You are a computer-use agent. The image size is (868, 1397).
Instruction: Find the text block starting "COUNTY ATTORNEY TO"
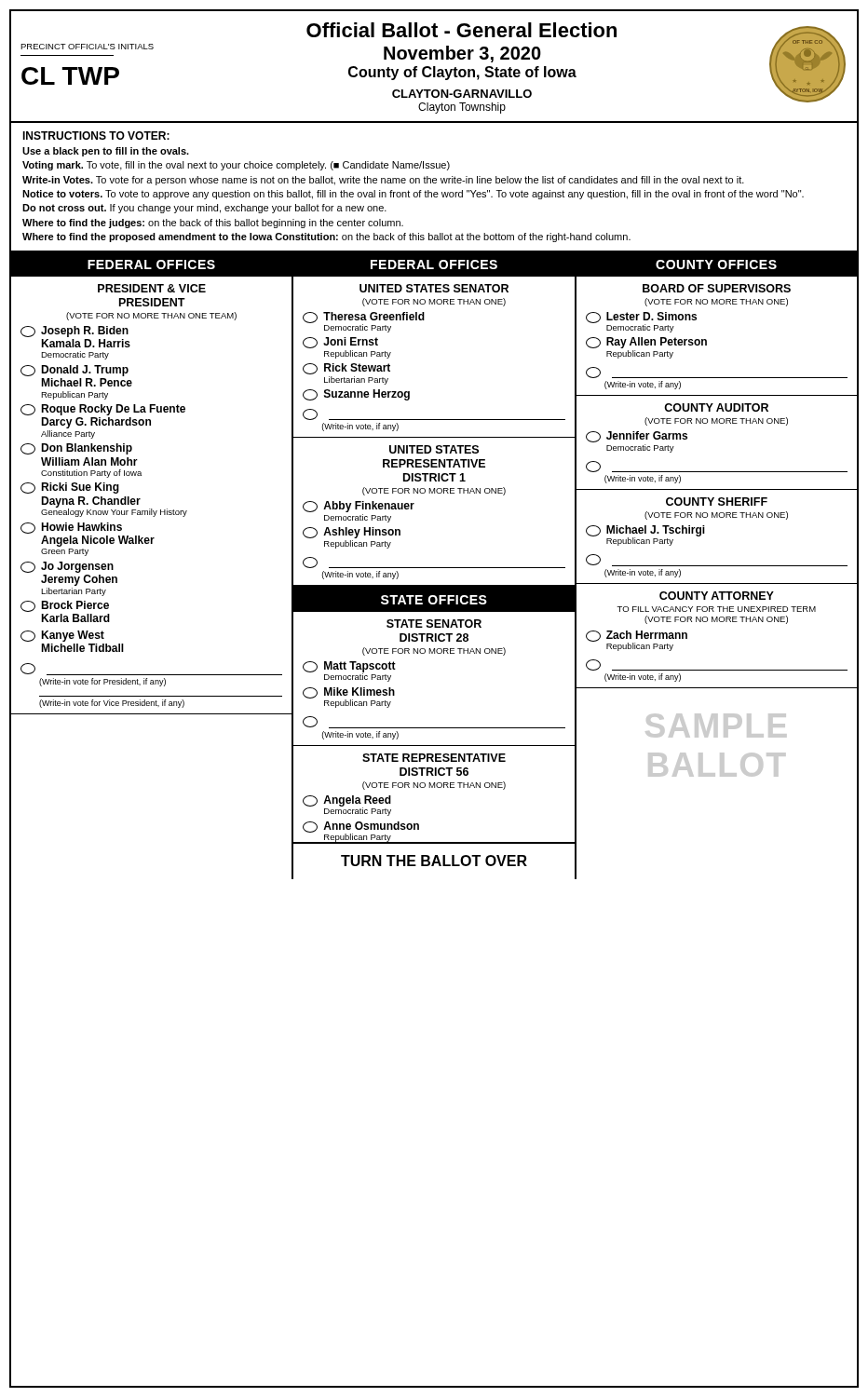(x=717, y=596)
